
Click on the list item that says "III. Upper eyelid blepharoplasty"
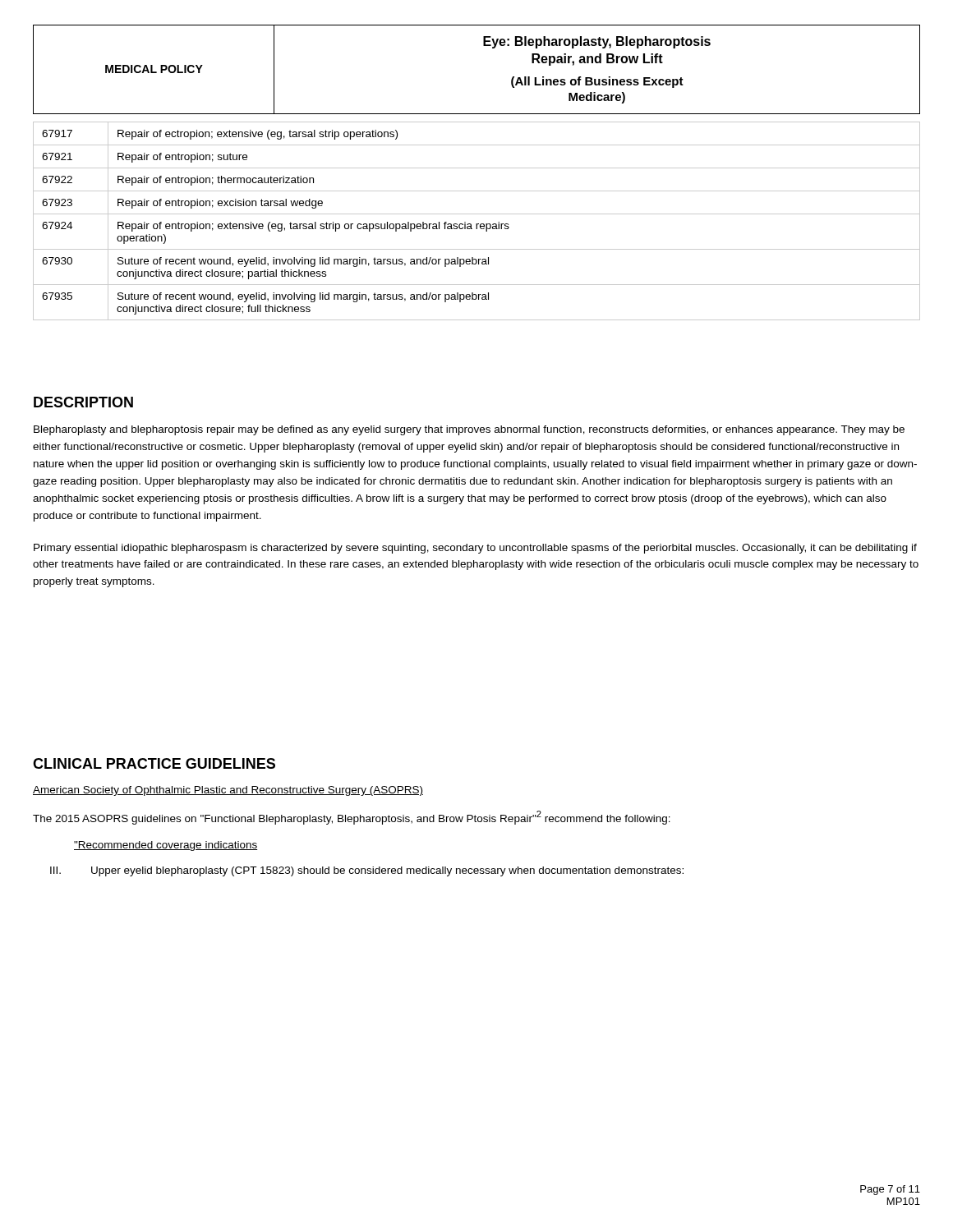485,871
